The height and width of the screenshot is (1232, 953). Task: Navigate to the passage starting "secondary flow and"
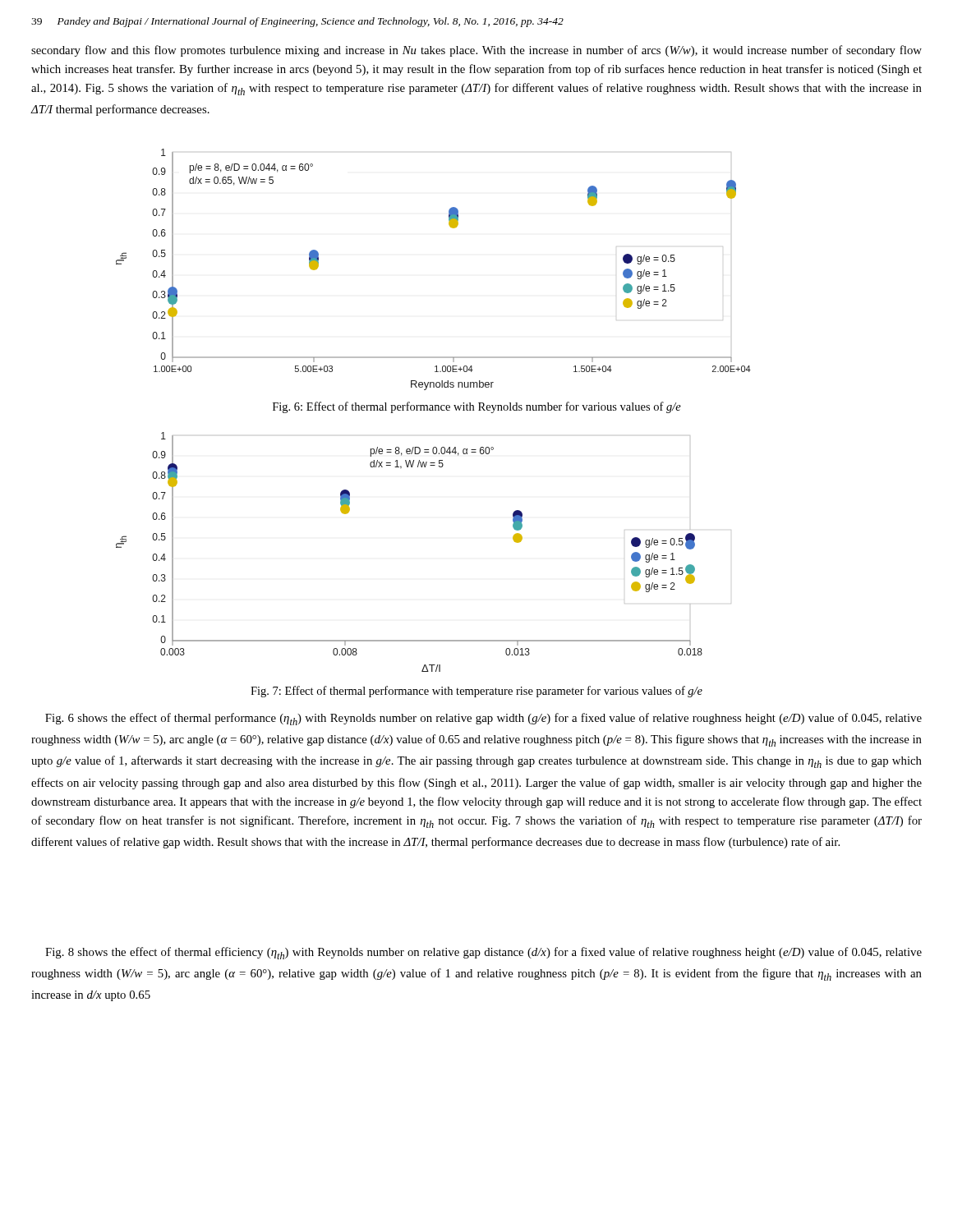click(x=476, y=80)
